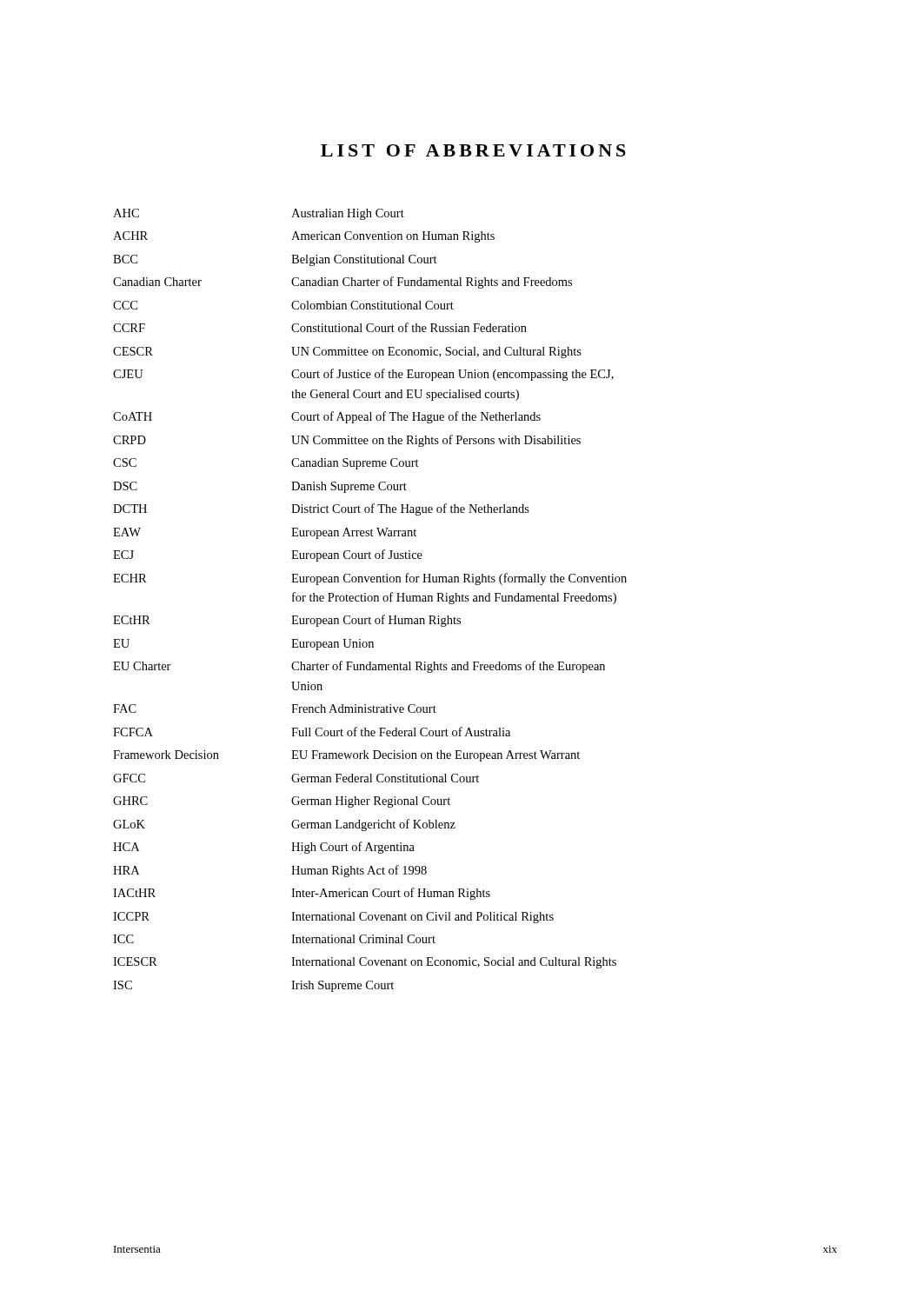Click on the element starting "GLoK German Landgericht of"

click(125, 825)
